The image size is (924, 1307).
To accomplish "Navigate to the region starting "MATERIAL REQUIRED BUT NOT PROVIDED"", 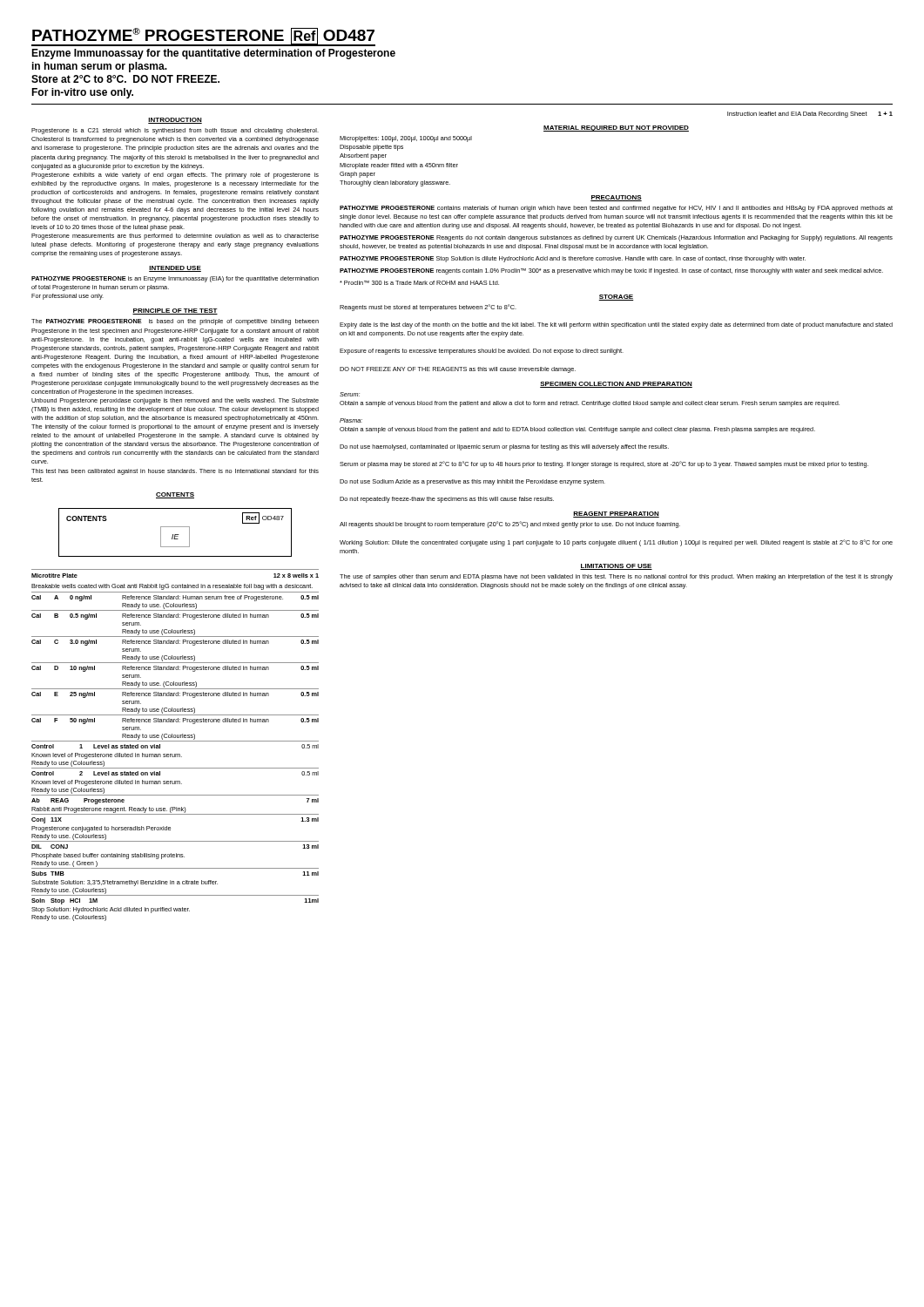I will click(616, 128).
